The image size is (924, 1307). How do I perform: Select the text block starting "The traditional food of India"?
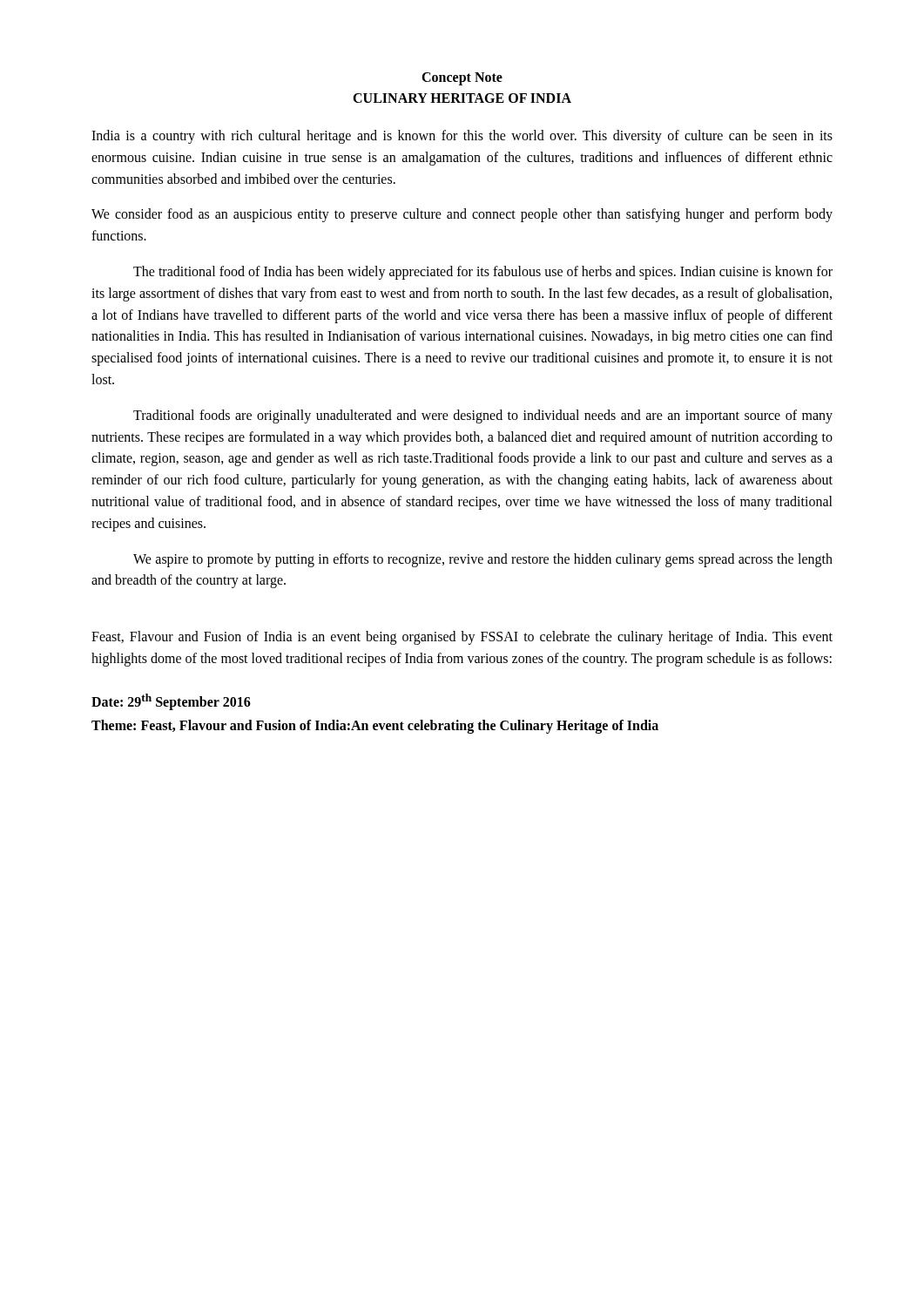[462, 325]
